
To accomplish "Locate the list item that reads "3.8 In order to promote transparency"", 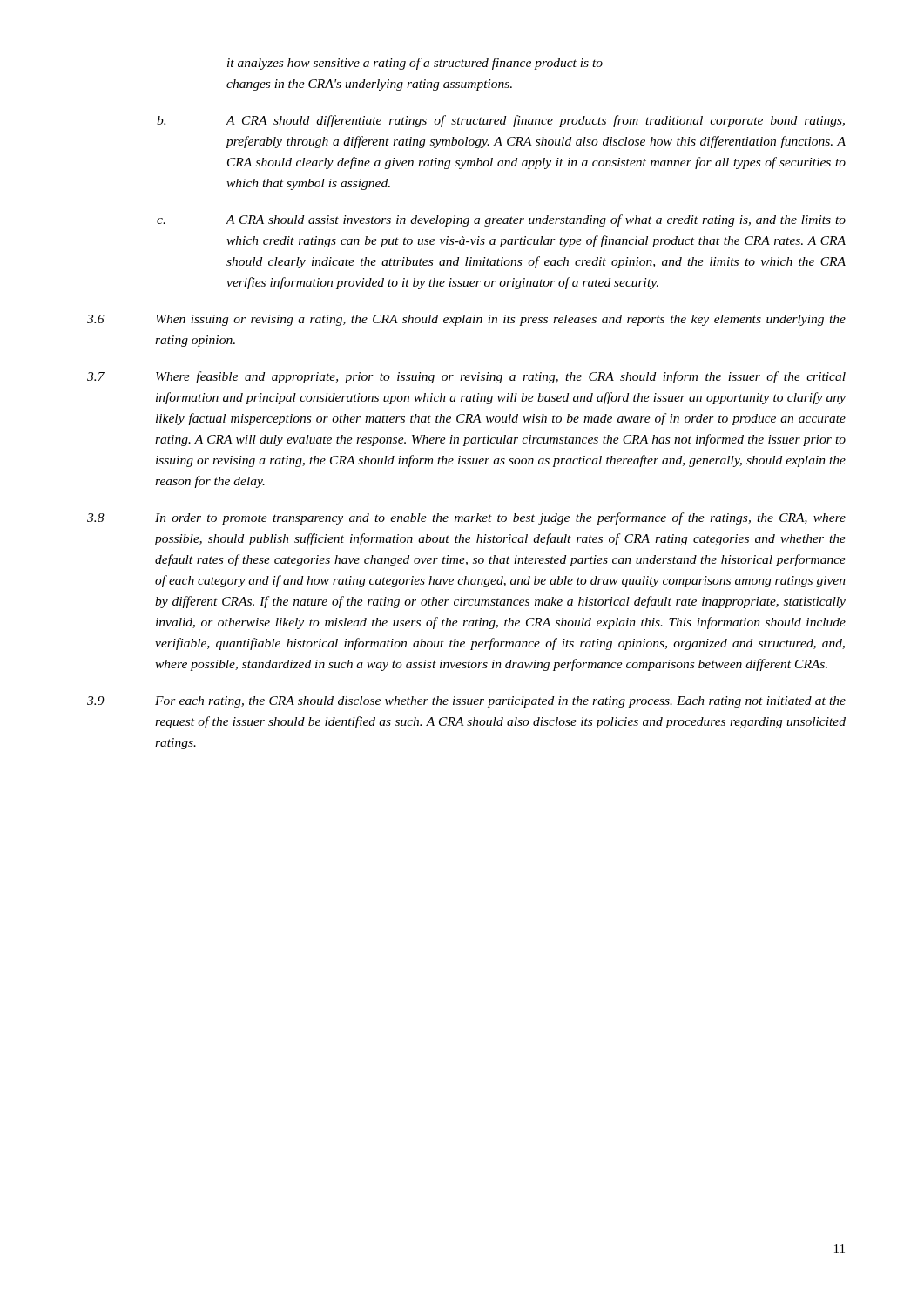I will pyautogui.click(x=466, y=591).
